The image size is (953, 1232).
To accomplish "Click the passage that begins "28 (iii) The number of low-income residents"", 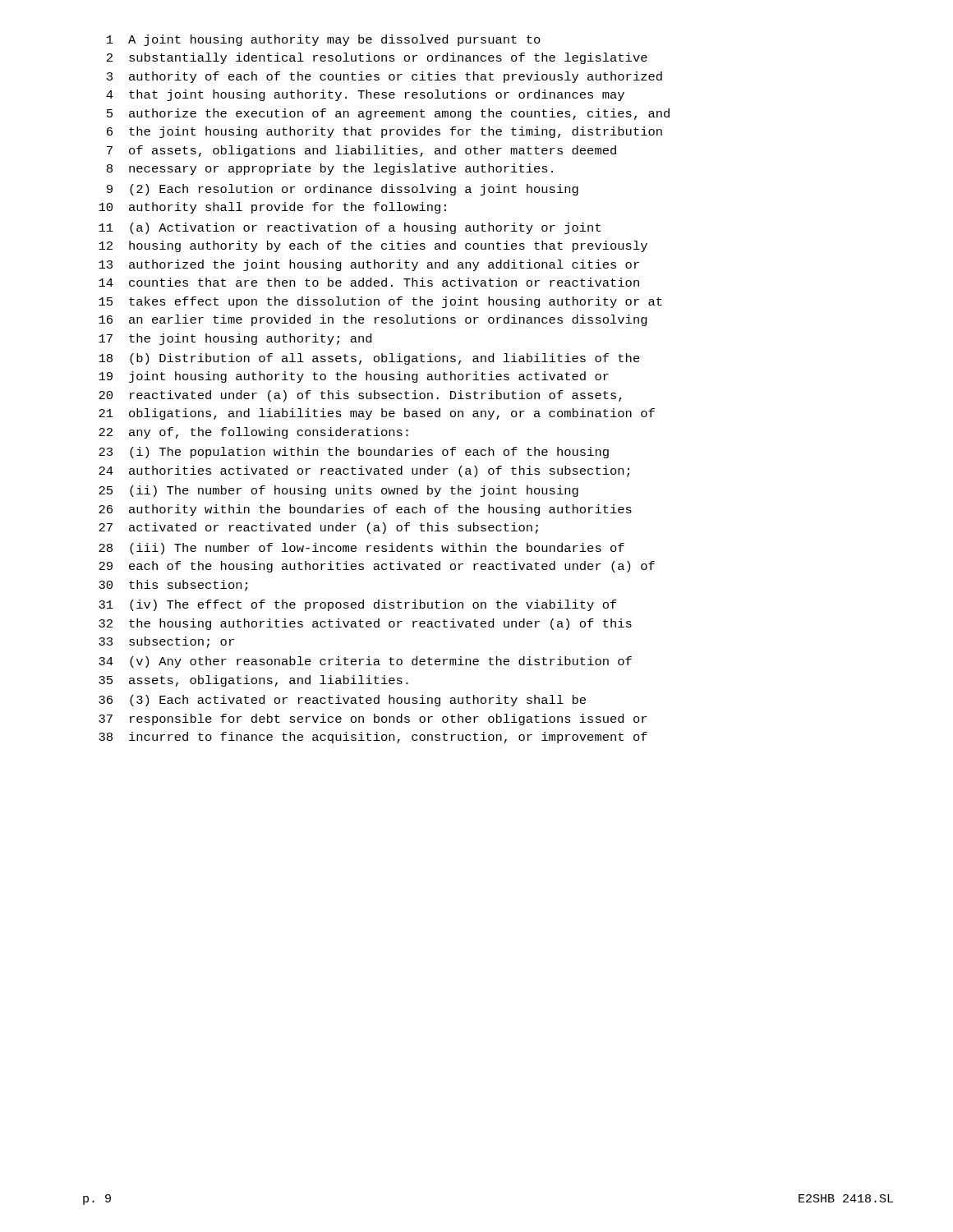I will [488, 567].
